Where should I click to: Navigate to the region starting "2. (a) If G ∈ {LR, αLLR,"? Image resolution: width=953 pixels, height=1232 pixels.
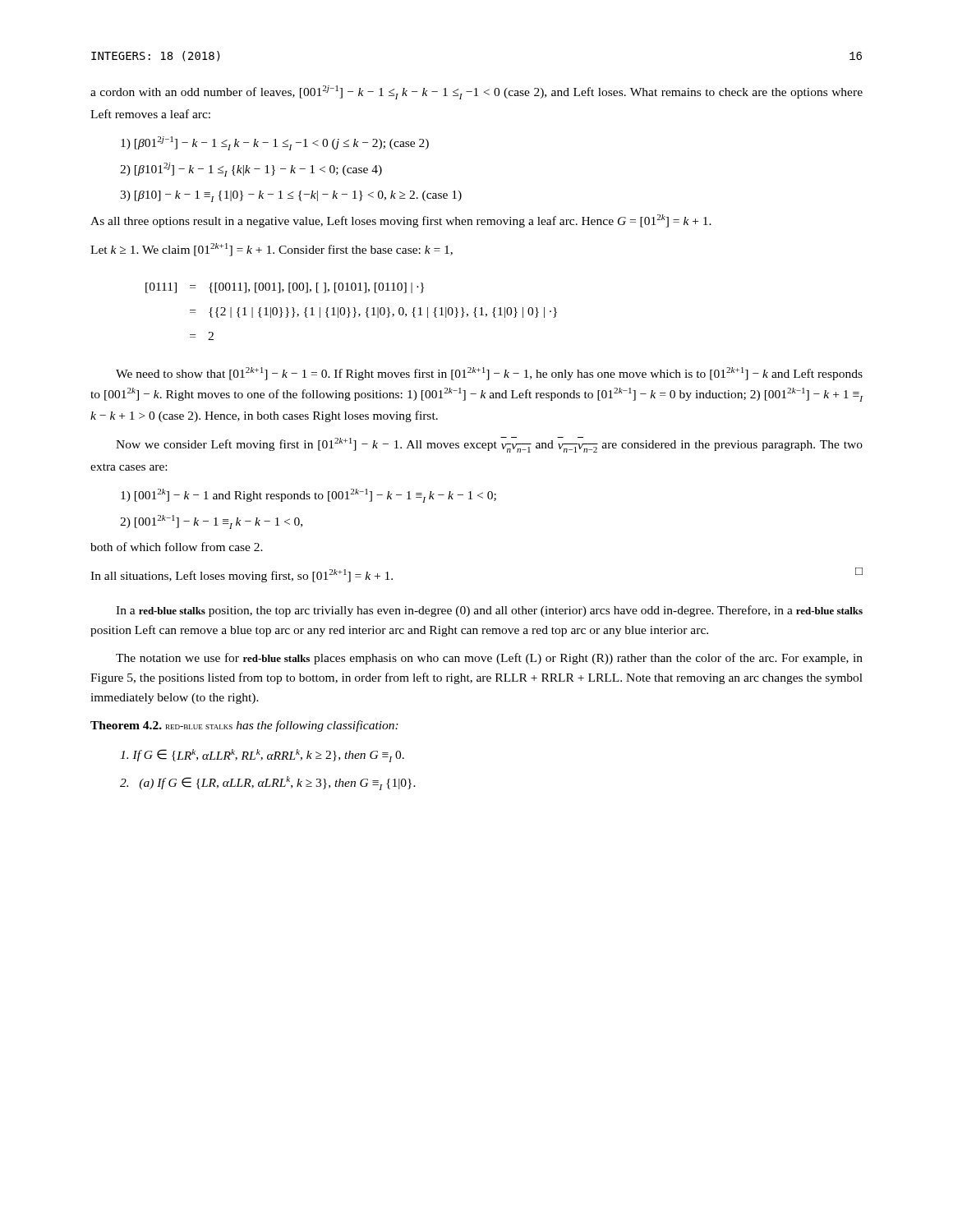tap(268, 783)
